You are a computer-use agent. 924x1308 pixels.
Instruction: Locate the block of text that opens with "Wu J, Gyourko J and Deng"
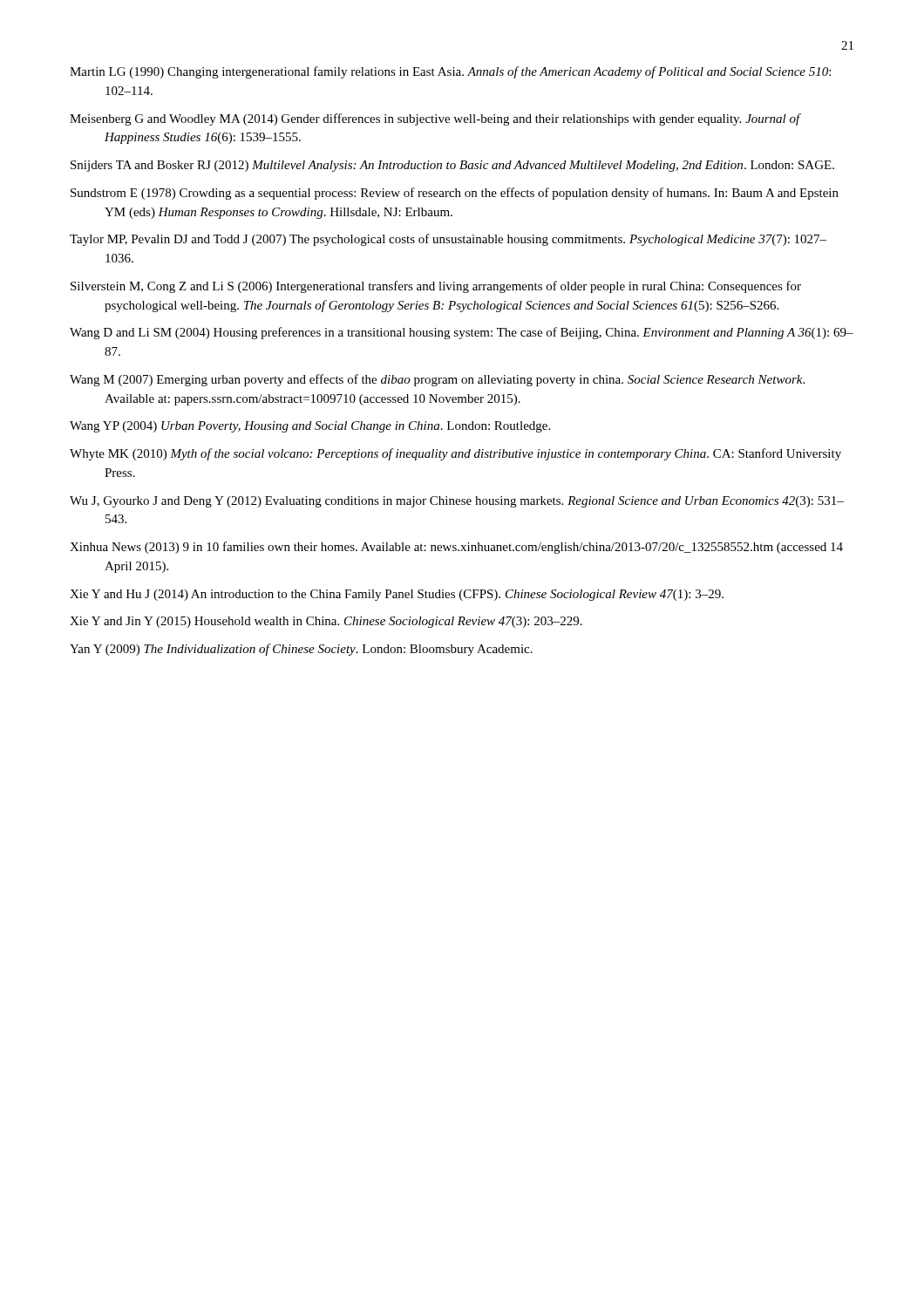click(x=457, y=510)
